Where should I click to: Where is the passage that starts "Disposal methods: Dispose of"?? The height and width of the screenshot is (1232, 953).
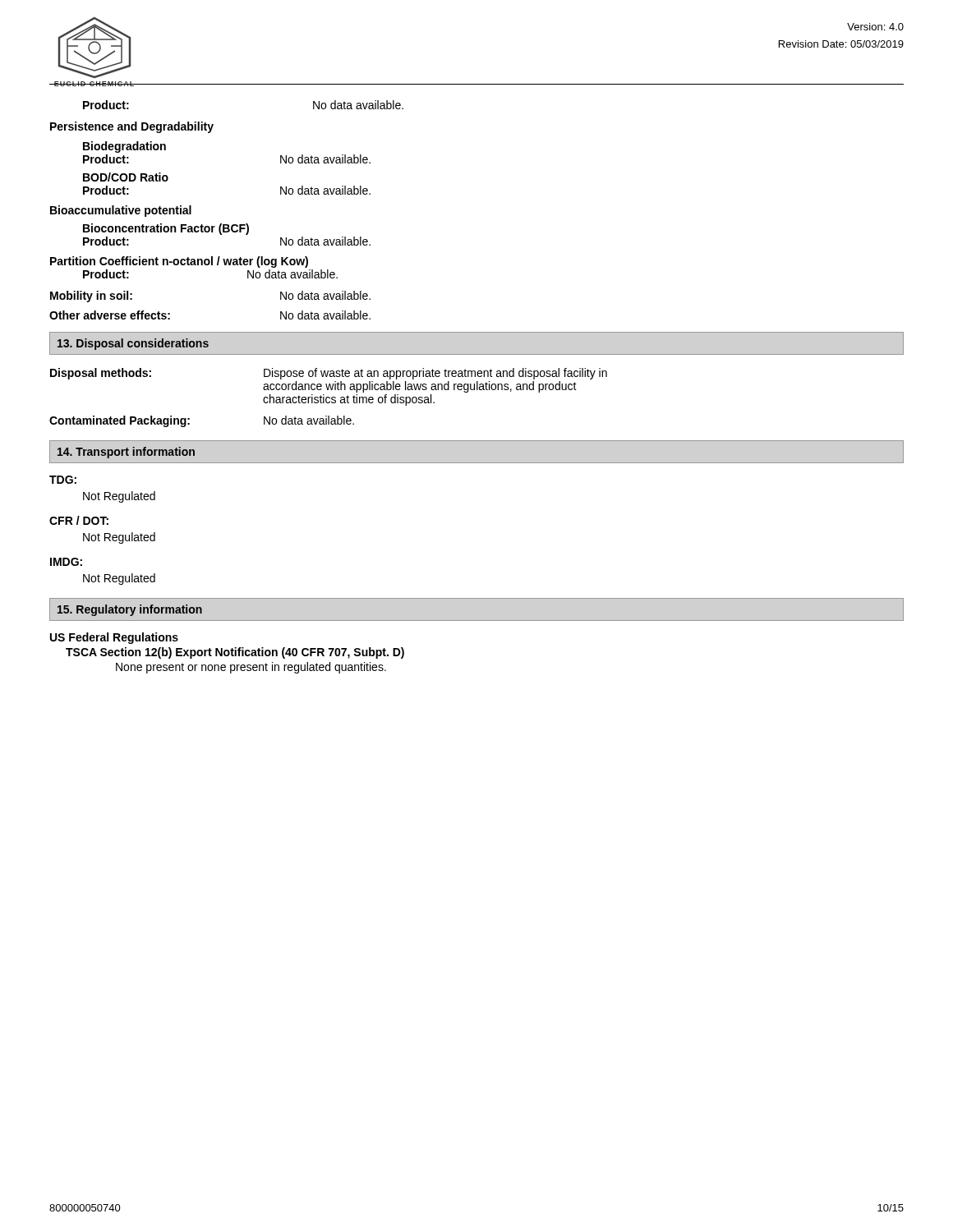[476, 386]
